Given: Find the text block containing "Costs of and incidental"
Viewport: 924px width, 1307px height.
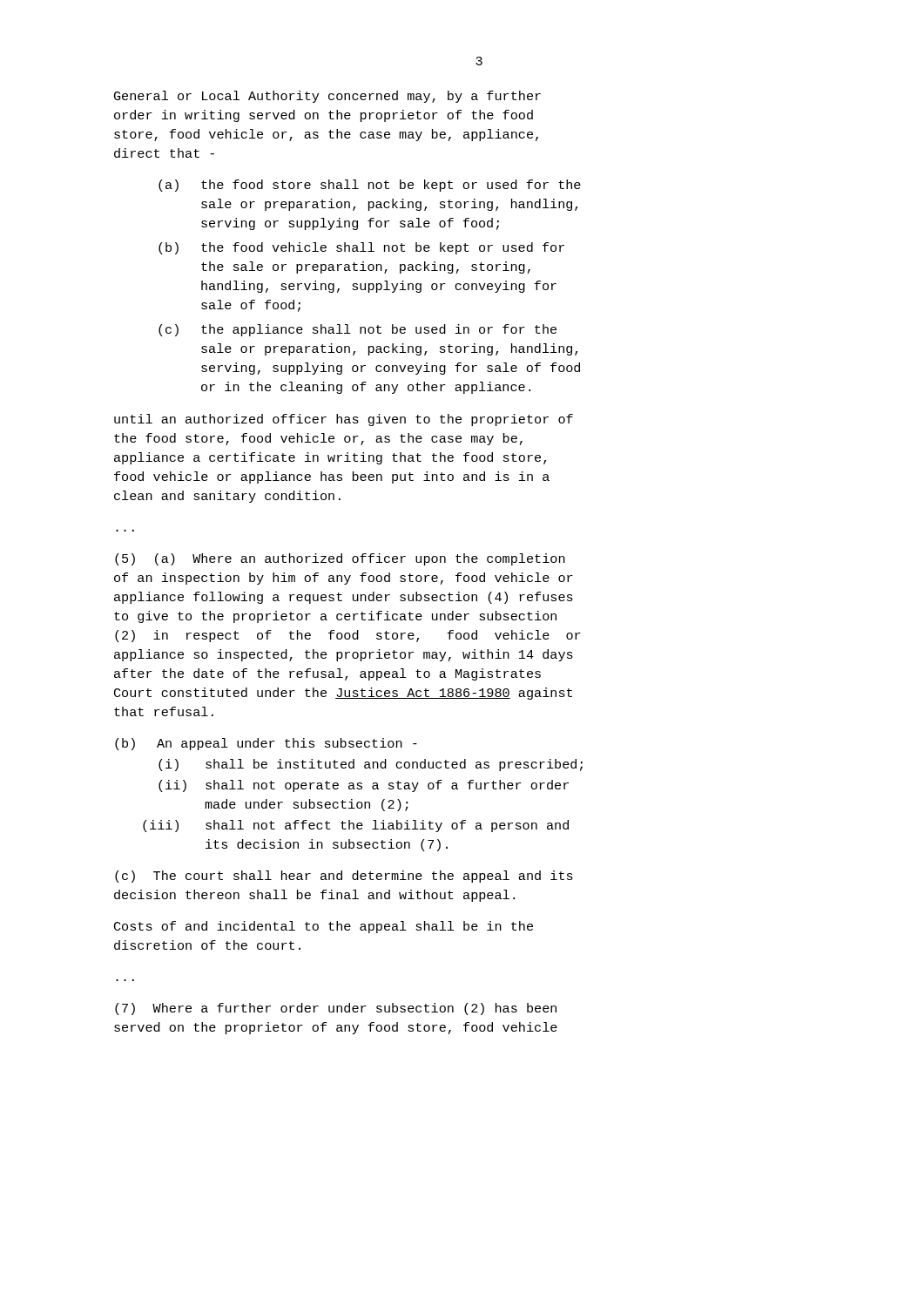Looking at the screenshot, I should coord(324,937).
